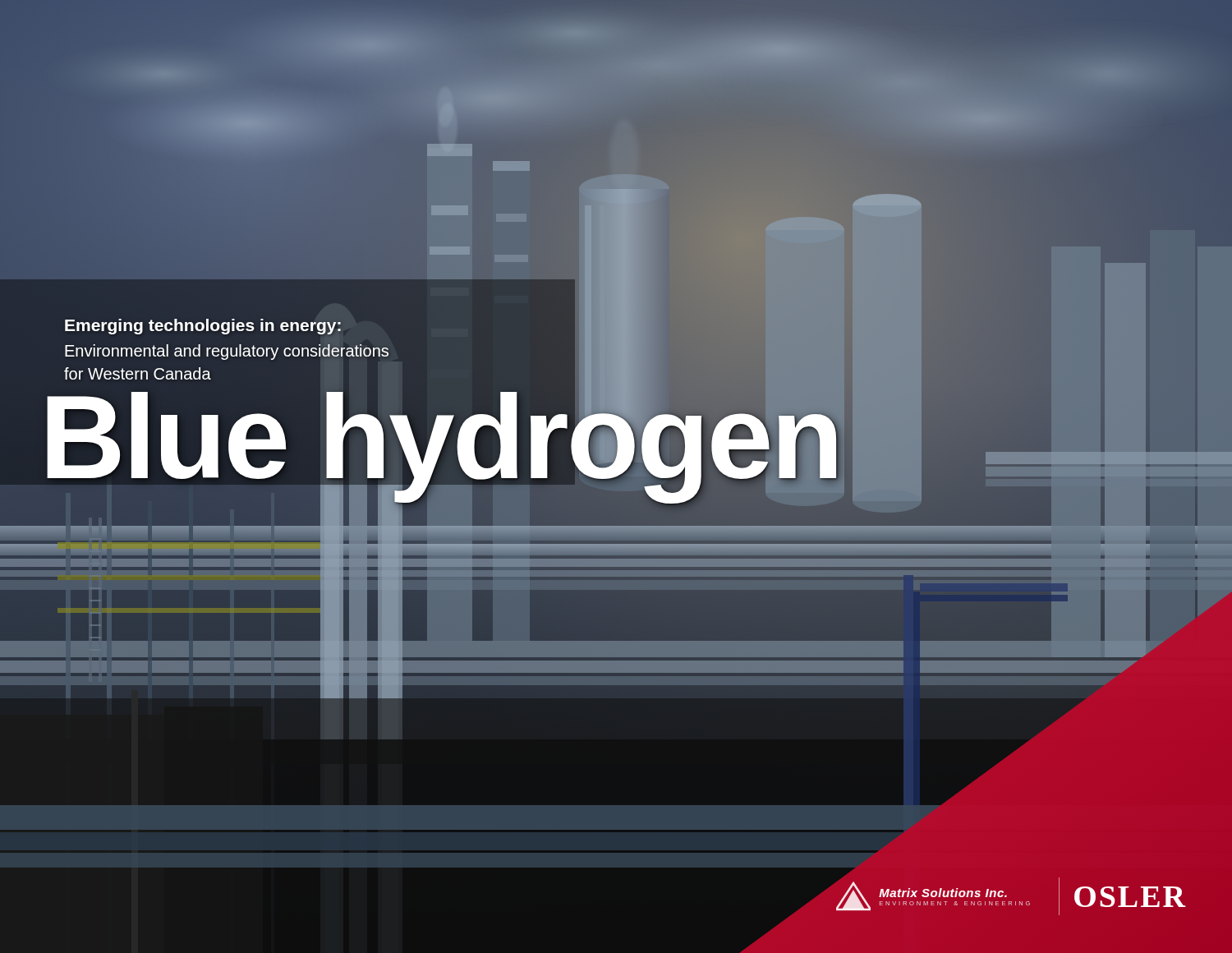Click on the text block starting "Emerging technologies in energy: Environmental"
The image size is (1232, 953).
click(227, 350)
